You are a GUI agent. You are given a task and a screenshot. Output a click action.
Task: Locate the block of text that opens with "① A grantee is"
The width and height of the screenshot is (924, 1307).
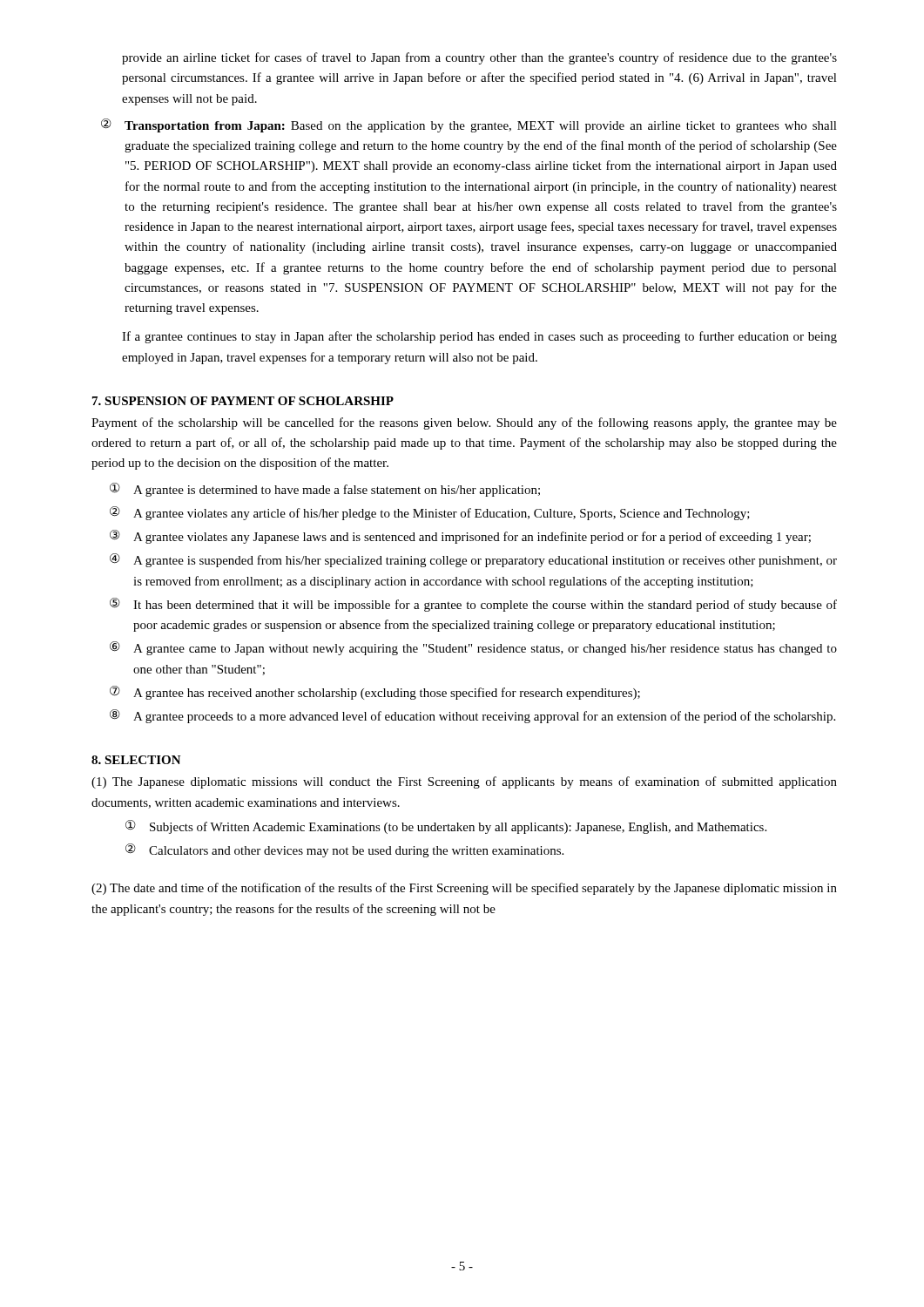(464, 490)
